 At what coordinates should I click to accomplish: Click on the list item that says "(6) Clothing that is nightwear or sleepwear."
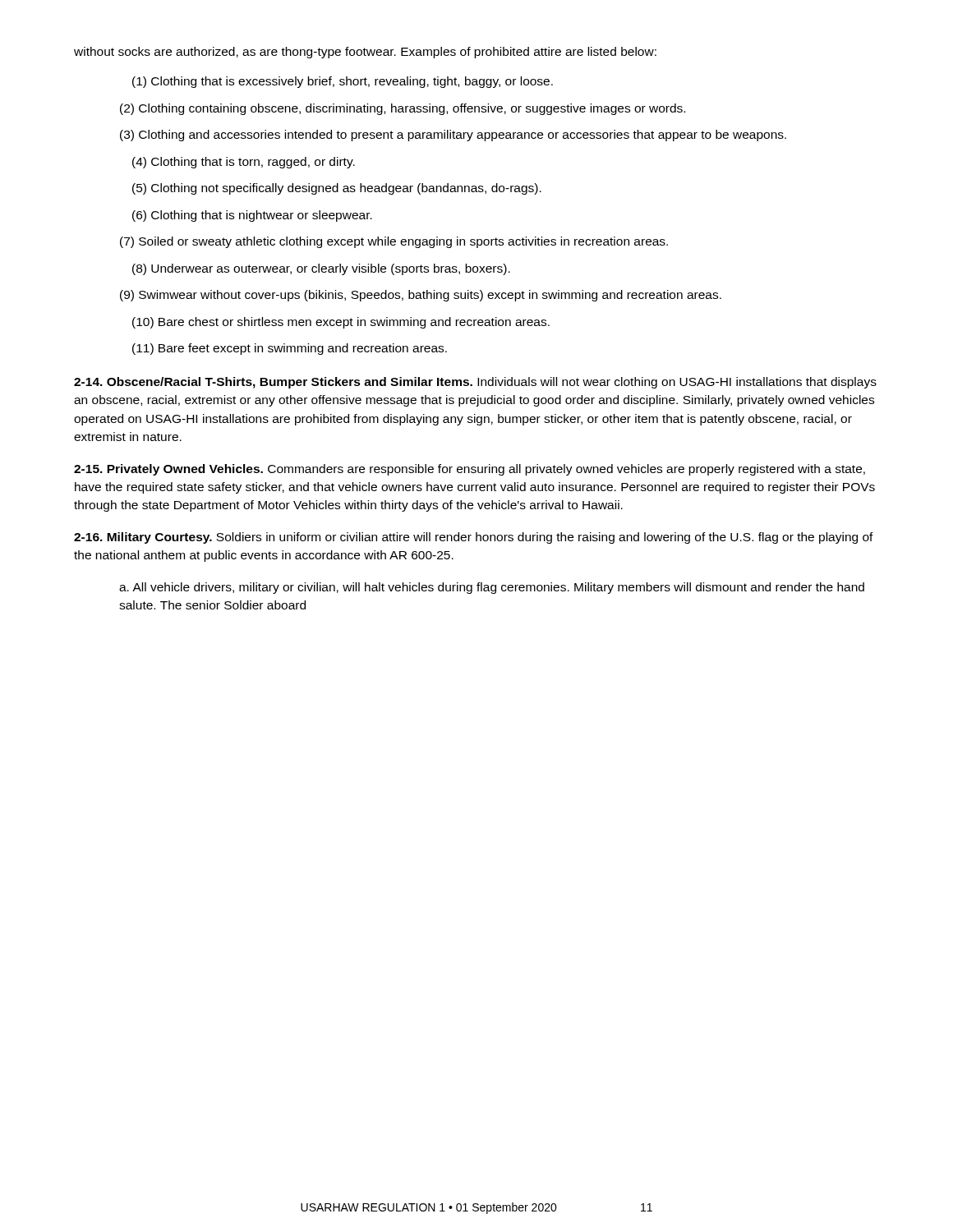(252, 215)
